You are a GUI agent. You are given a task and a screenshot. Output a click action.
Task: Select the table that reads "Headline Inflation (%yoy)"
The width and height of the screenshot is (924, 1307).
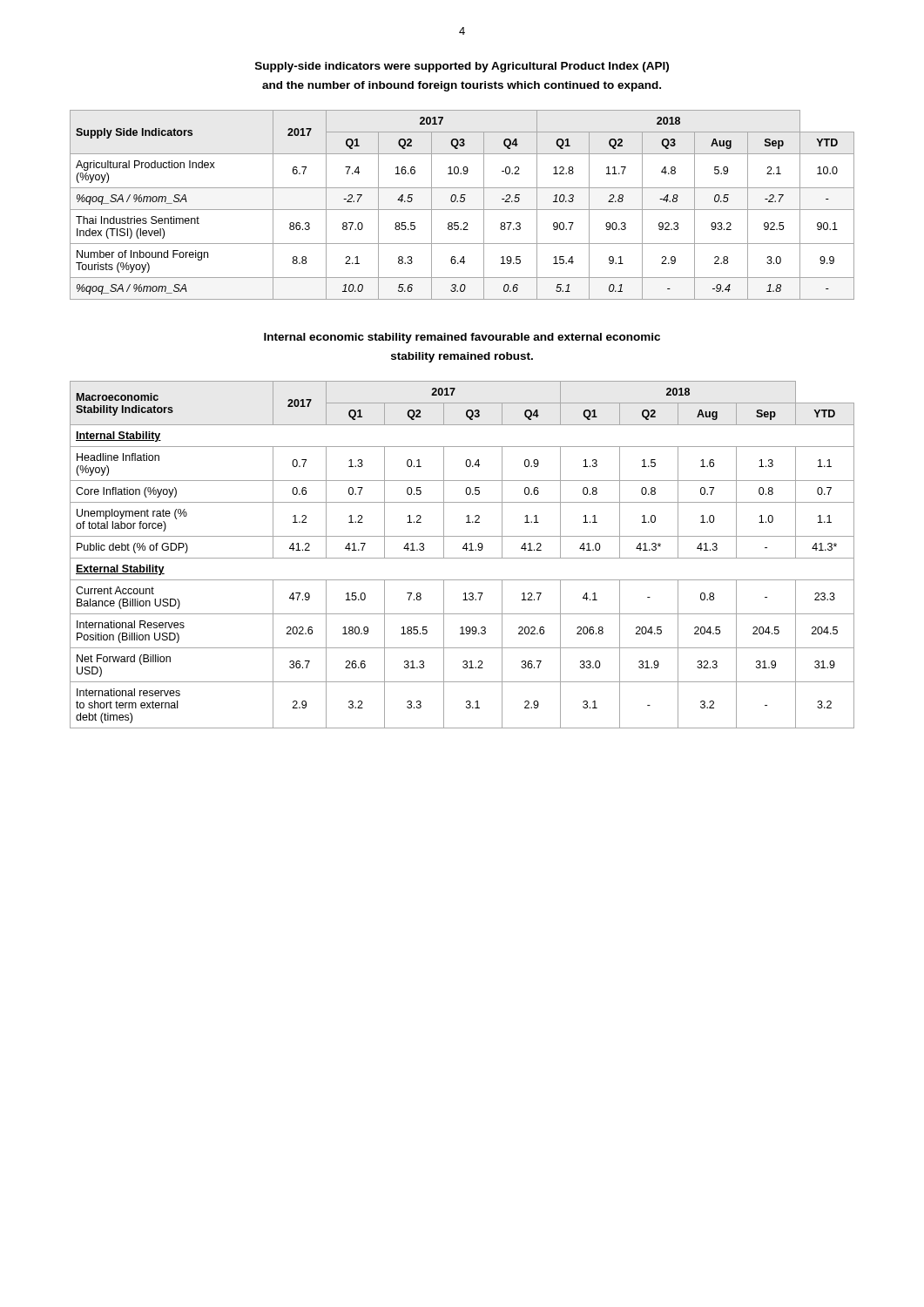(462, 555)
